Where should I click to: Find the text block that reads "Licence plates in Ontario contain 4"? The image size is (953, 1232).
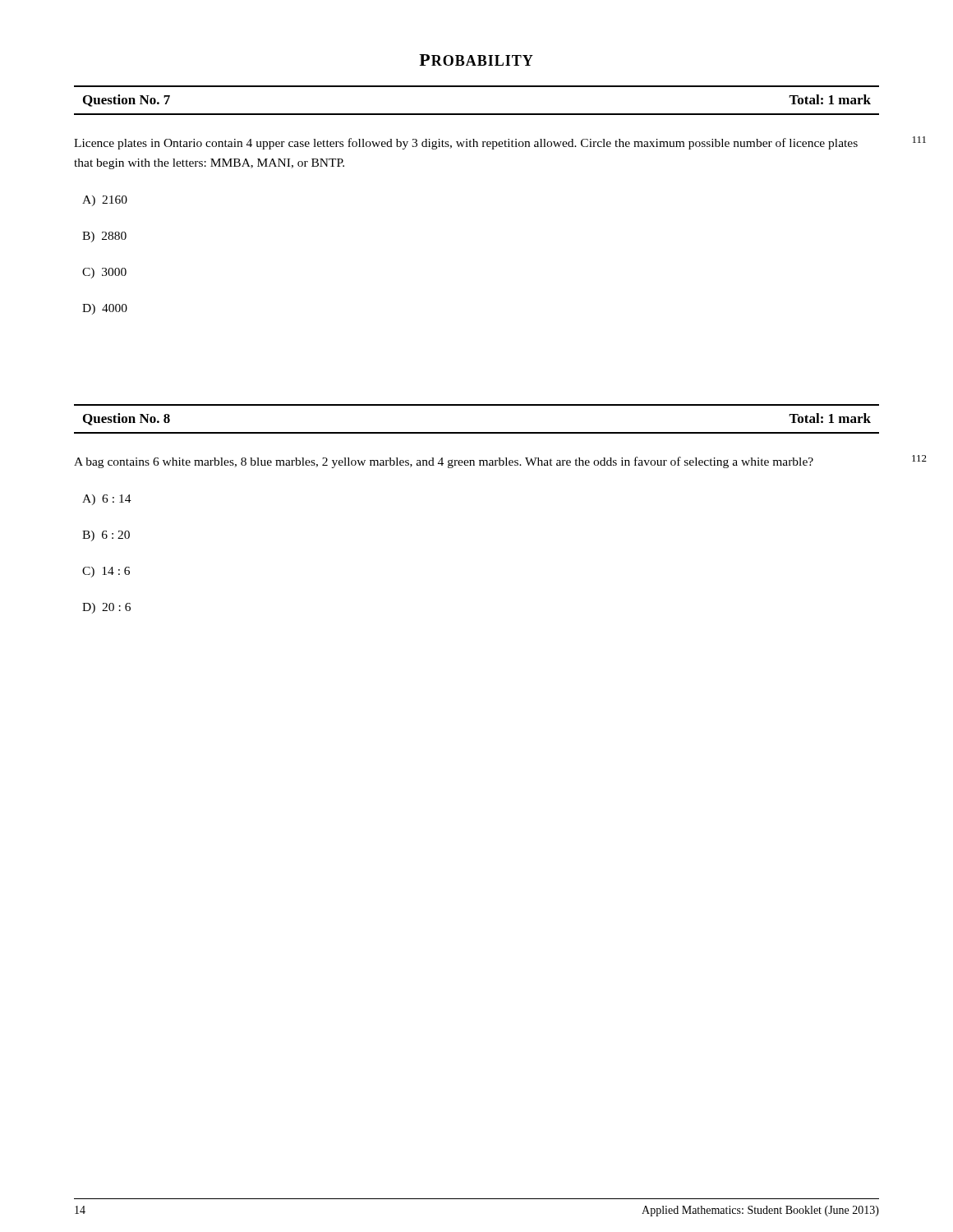(x=466, y=152)
